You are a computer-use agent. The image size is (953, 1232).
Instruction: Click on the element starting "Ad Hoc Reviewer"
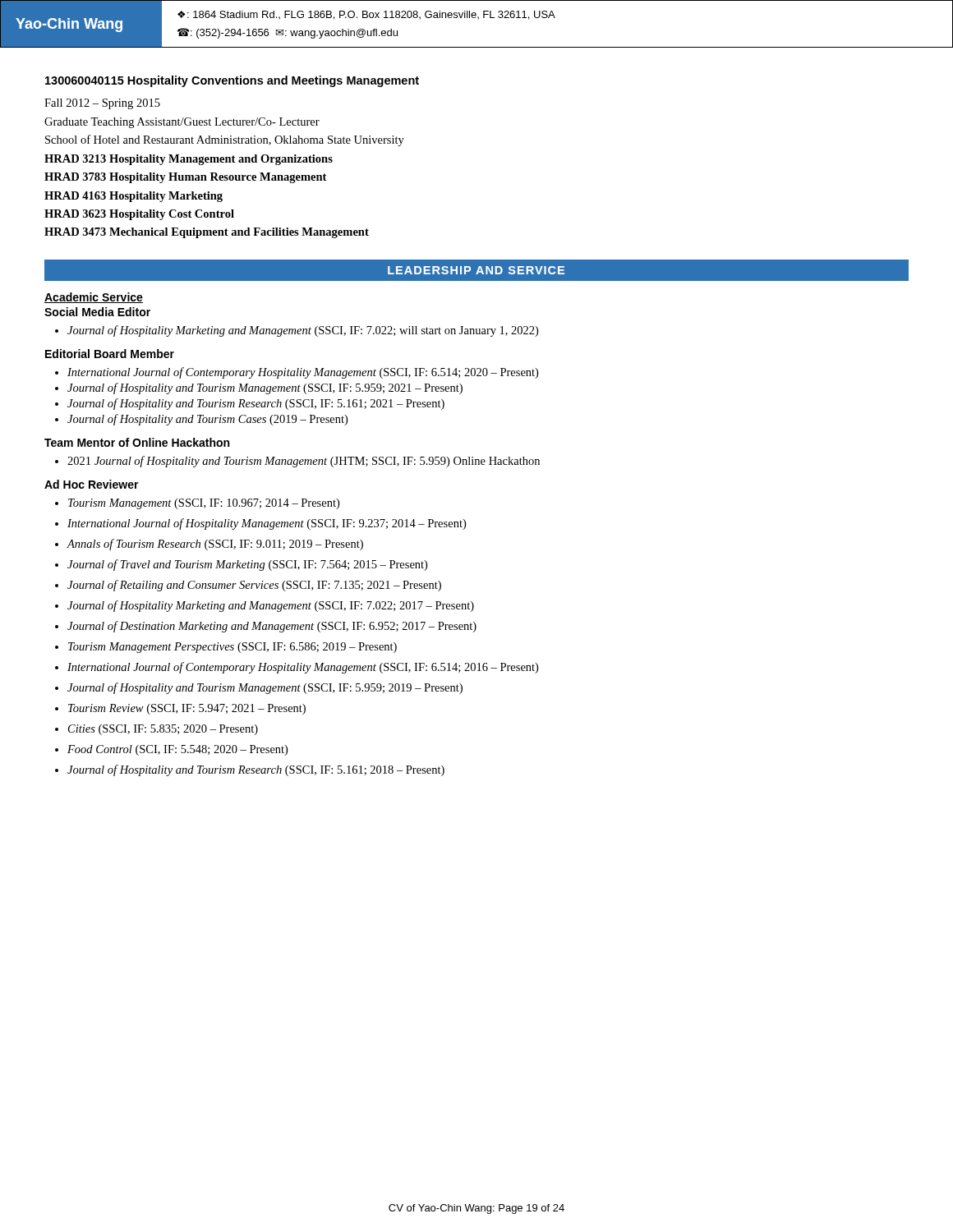click(91, 485)
